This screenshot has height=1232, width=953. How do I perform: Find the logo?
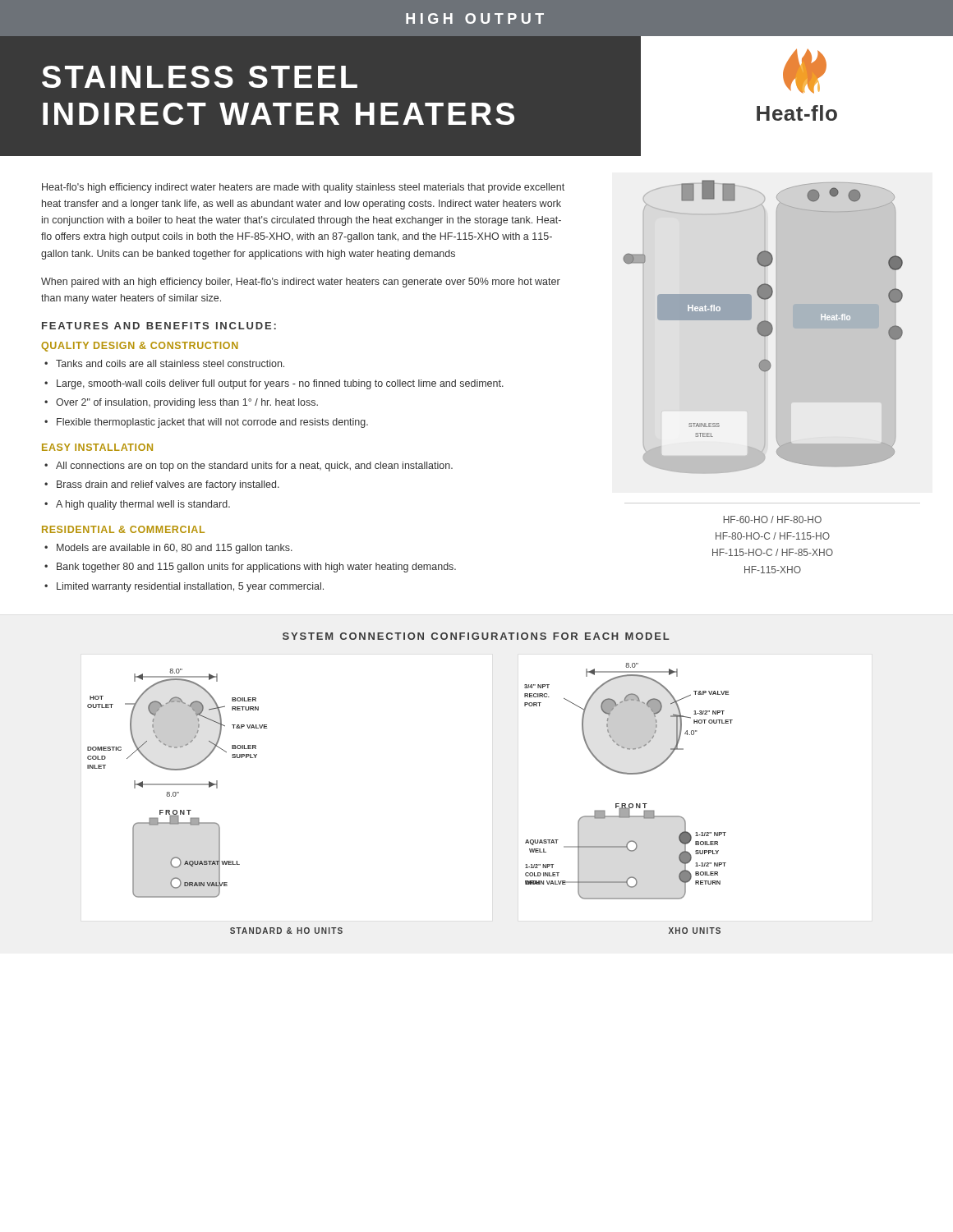coord(797,96)
